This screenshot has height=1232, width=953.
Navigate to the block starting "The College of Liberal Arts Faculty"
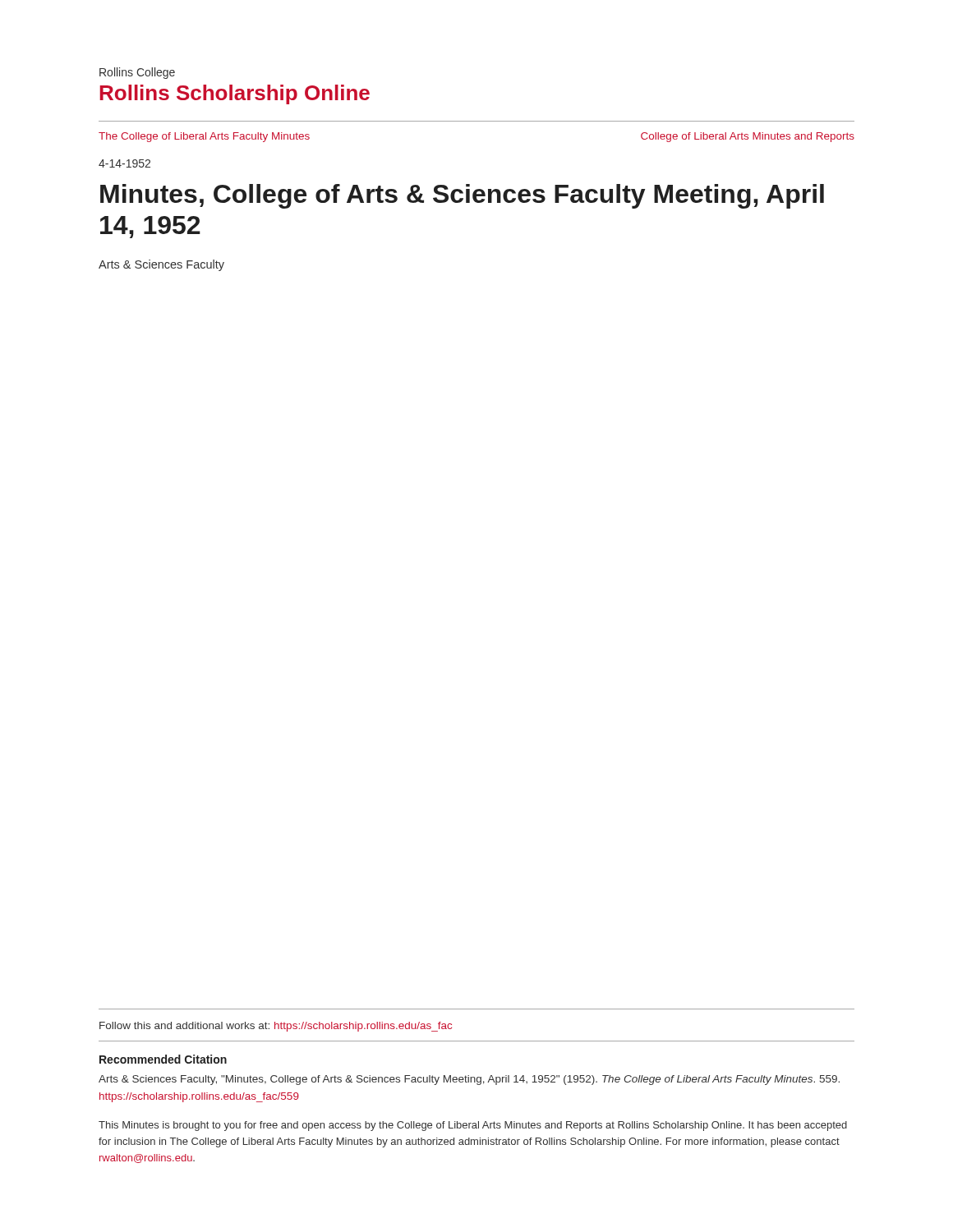(x=204, y=136)
